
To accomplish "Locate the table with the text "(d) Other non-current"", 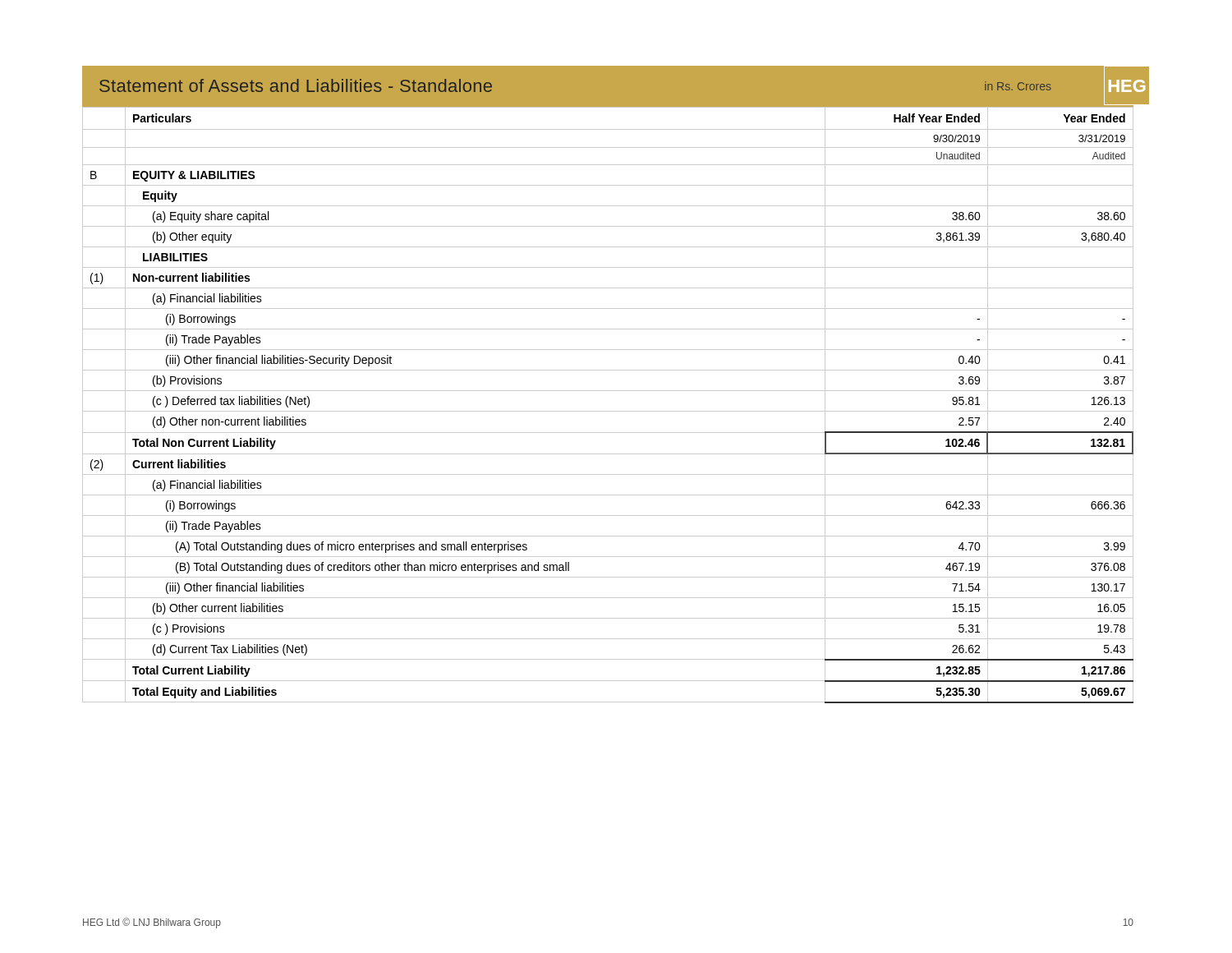I will click(608, 405).
